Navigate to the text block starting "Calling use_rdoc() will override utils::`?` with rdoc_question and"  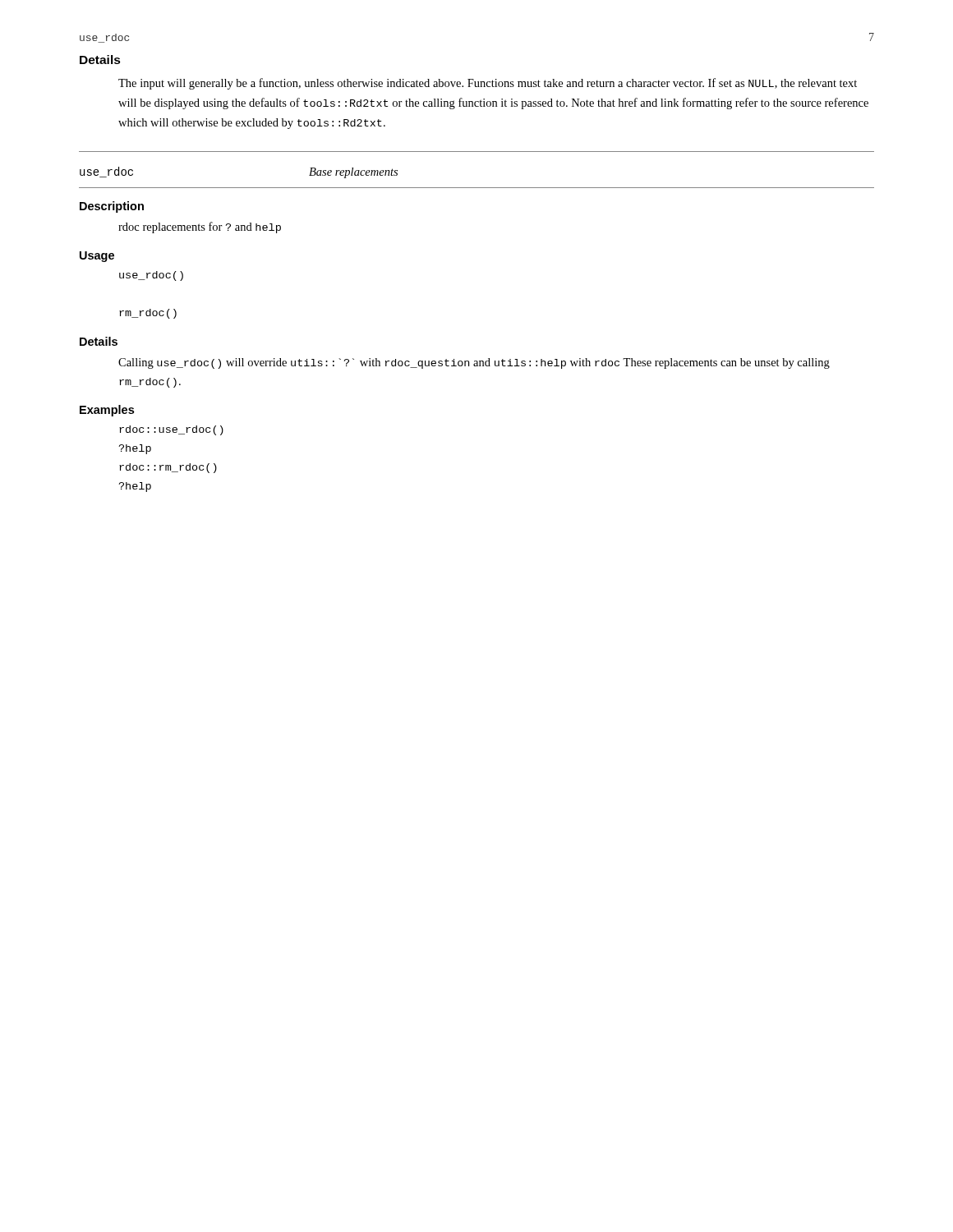pyautogui.click(x=474, y=372)
